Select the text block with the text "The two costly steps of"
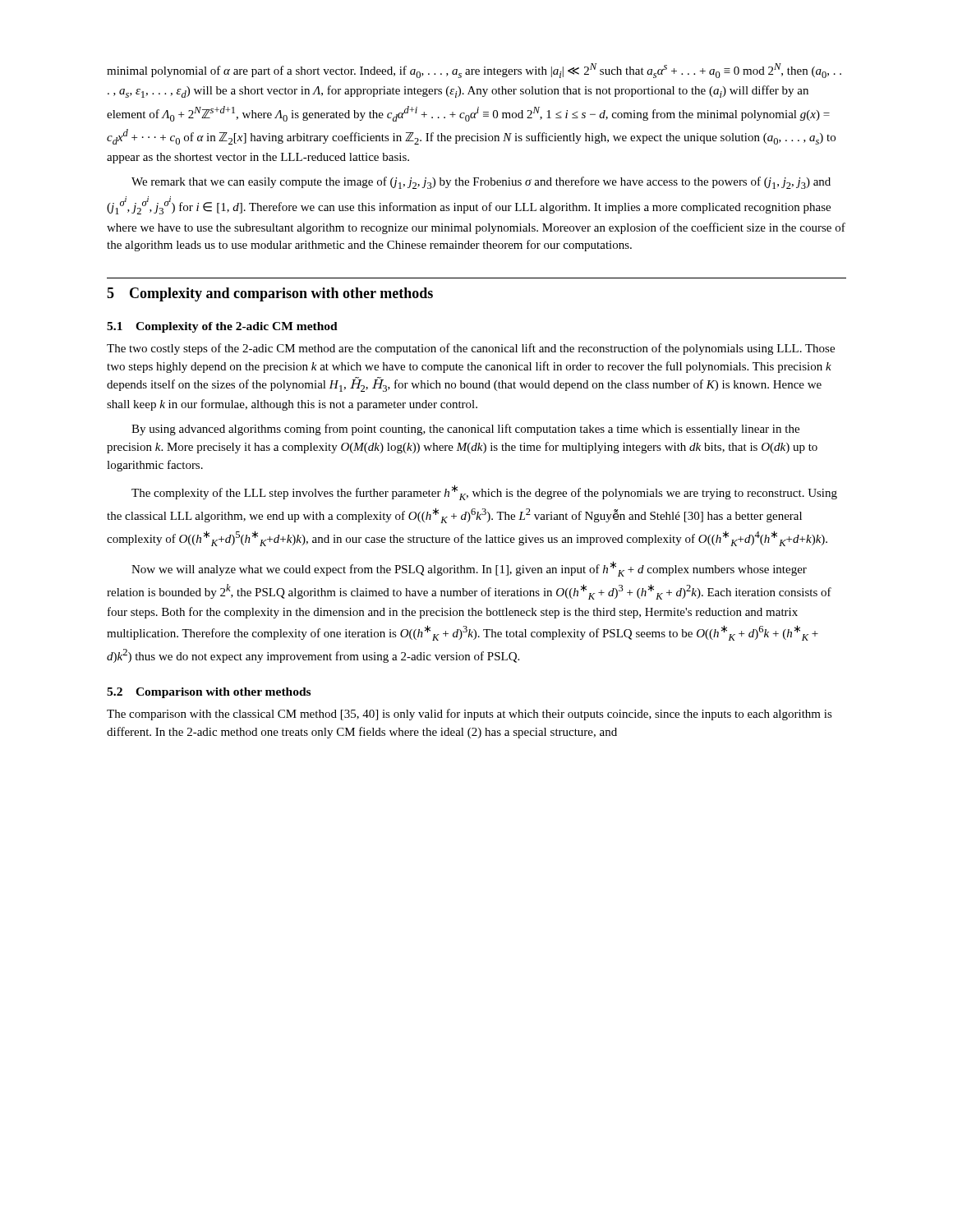The height and width of the screenshot is (1232, 953). point(471,376)
